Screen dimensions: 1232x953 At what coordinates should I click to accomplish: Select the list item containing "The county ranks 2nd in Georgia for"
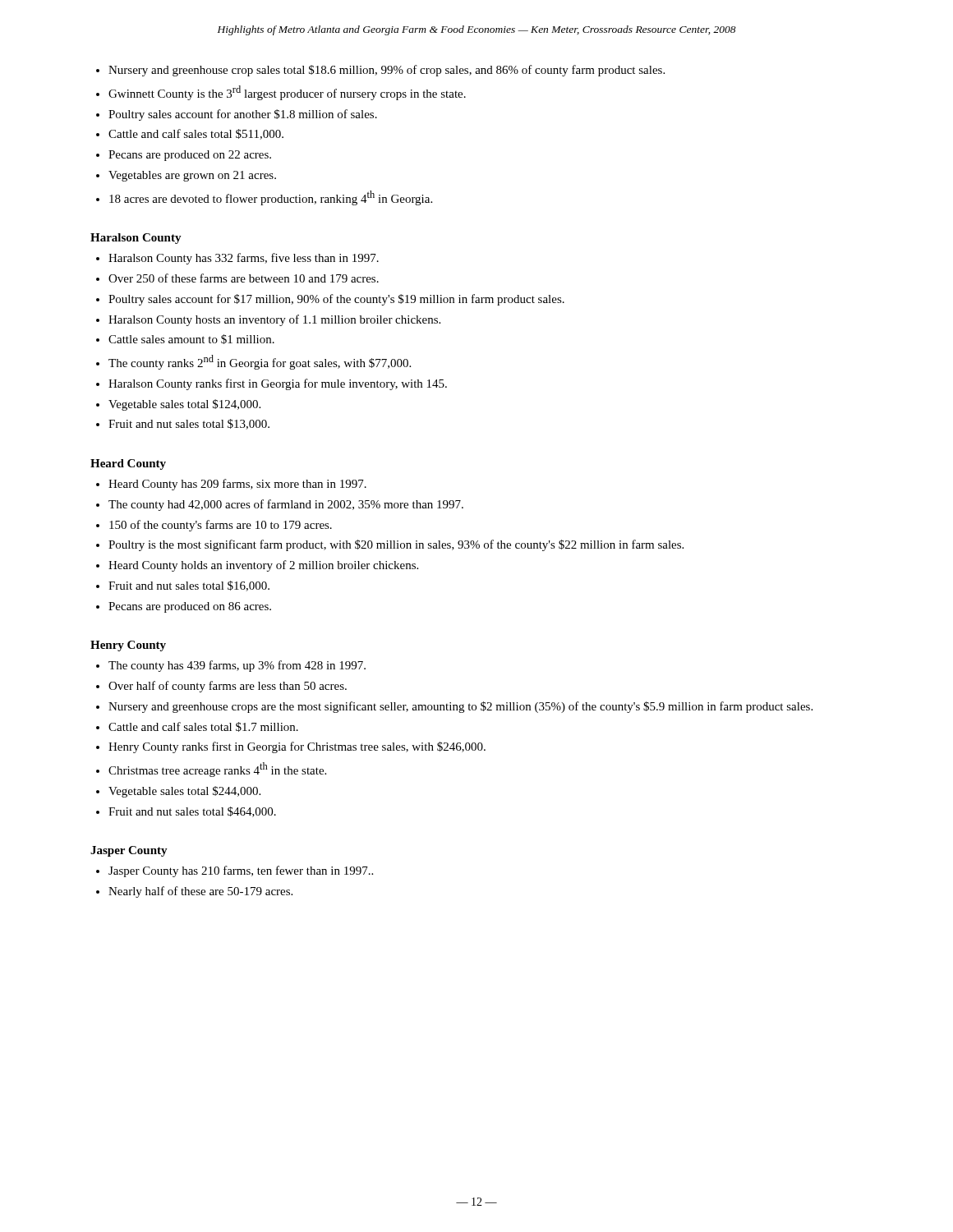tap(260, 362)
